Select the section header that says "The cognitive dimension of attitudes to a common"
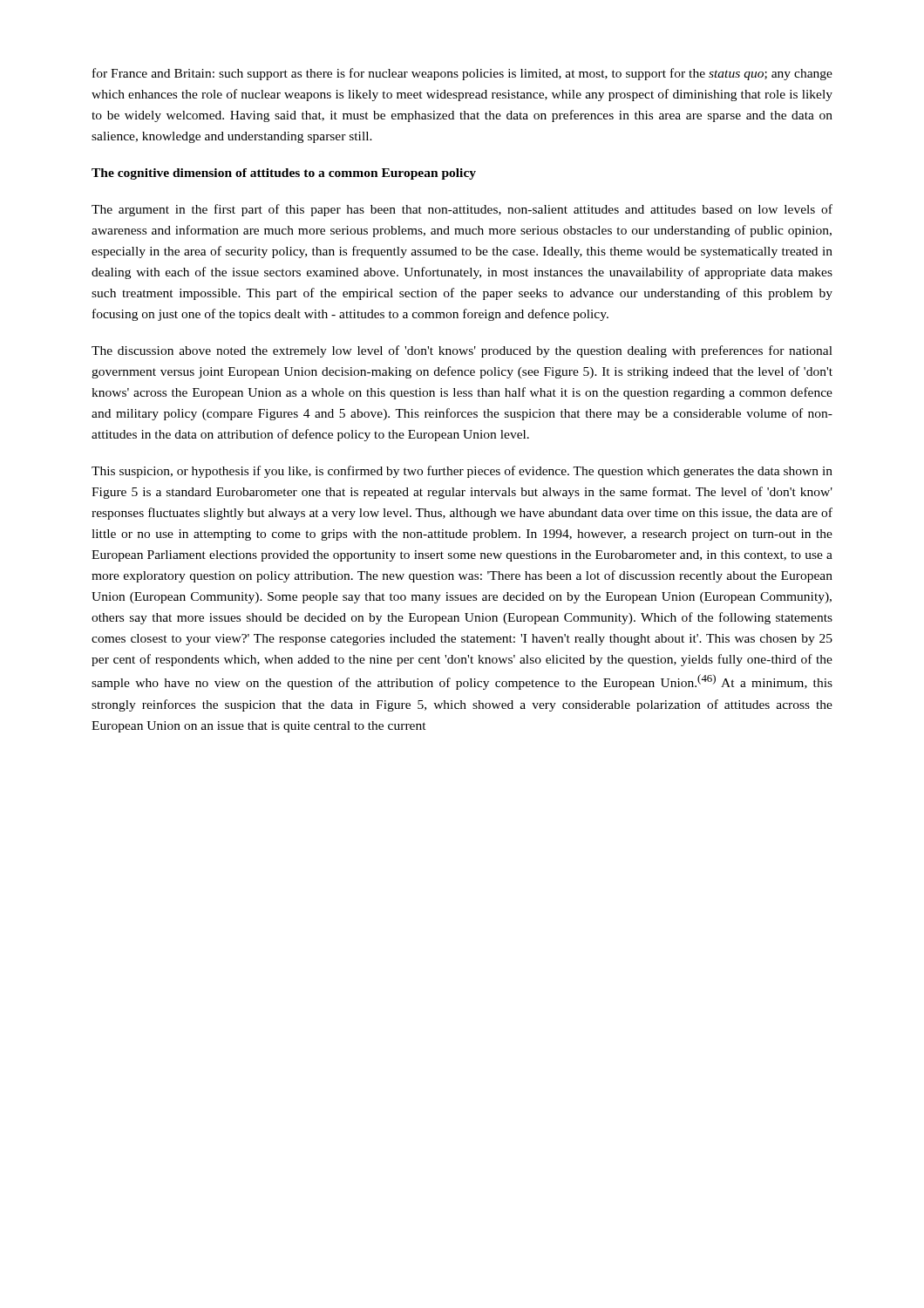The image size is (924, 1308). tap(284, 172)
